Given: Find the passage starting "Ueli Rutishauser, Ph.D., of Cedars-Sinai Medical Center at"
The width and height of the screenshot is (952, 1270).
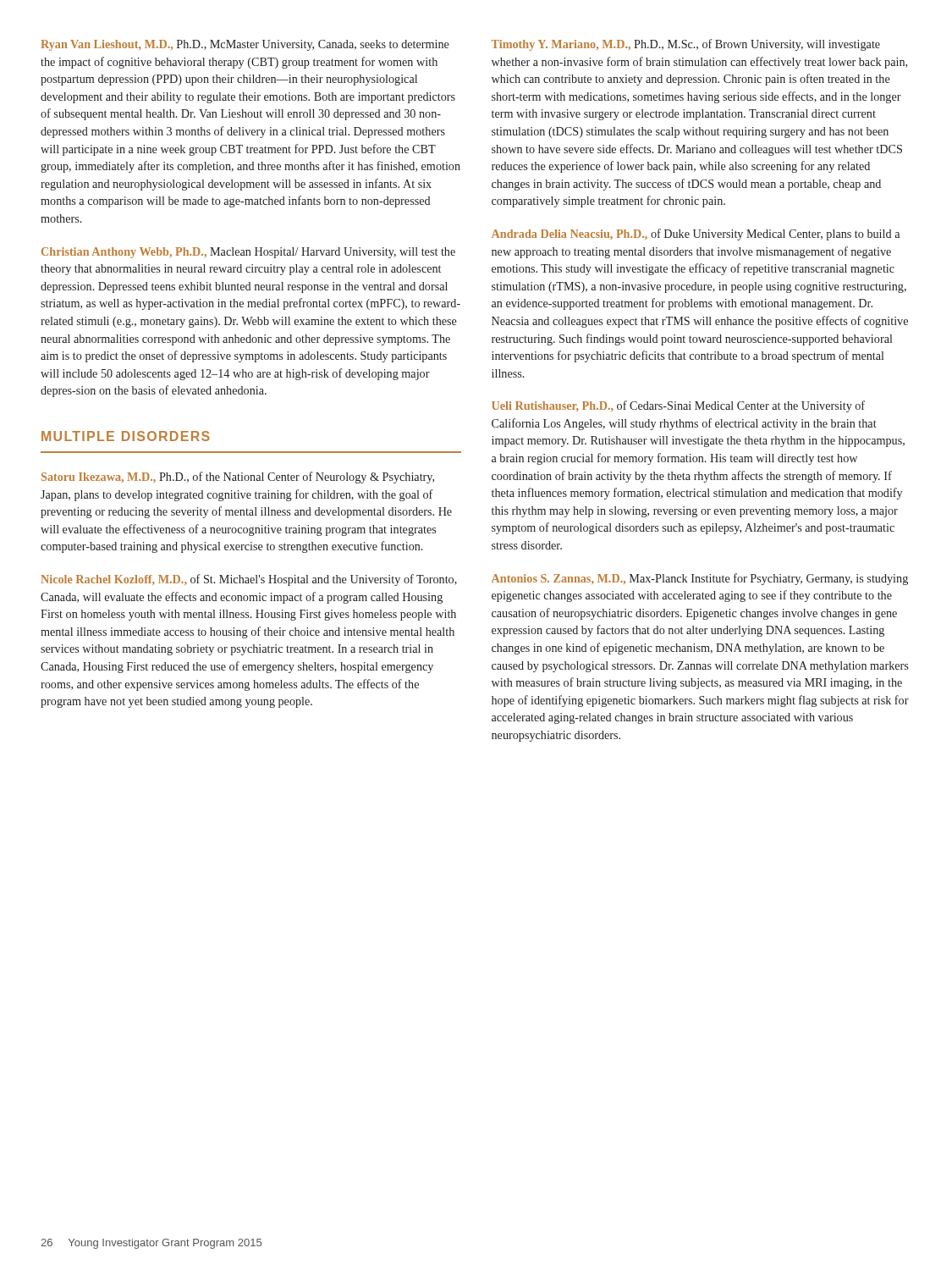Looking at the screenshot, I should [x=698, y=476].
